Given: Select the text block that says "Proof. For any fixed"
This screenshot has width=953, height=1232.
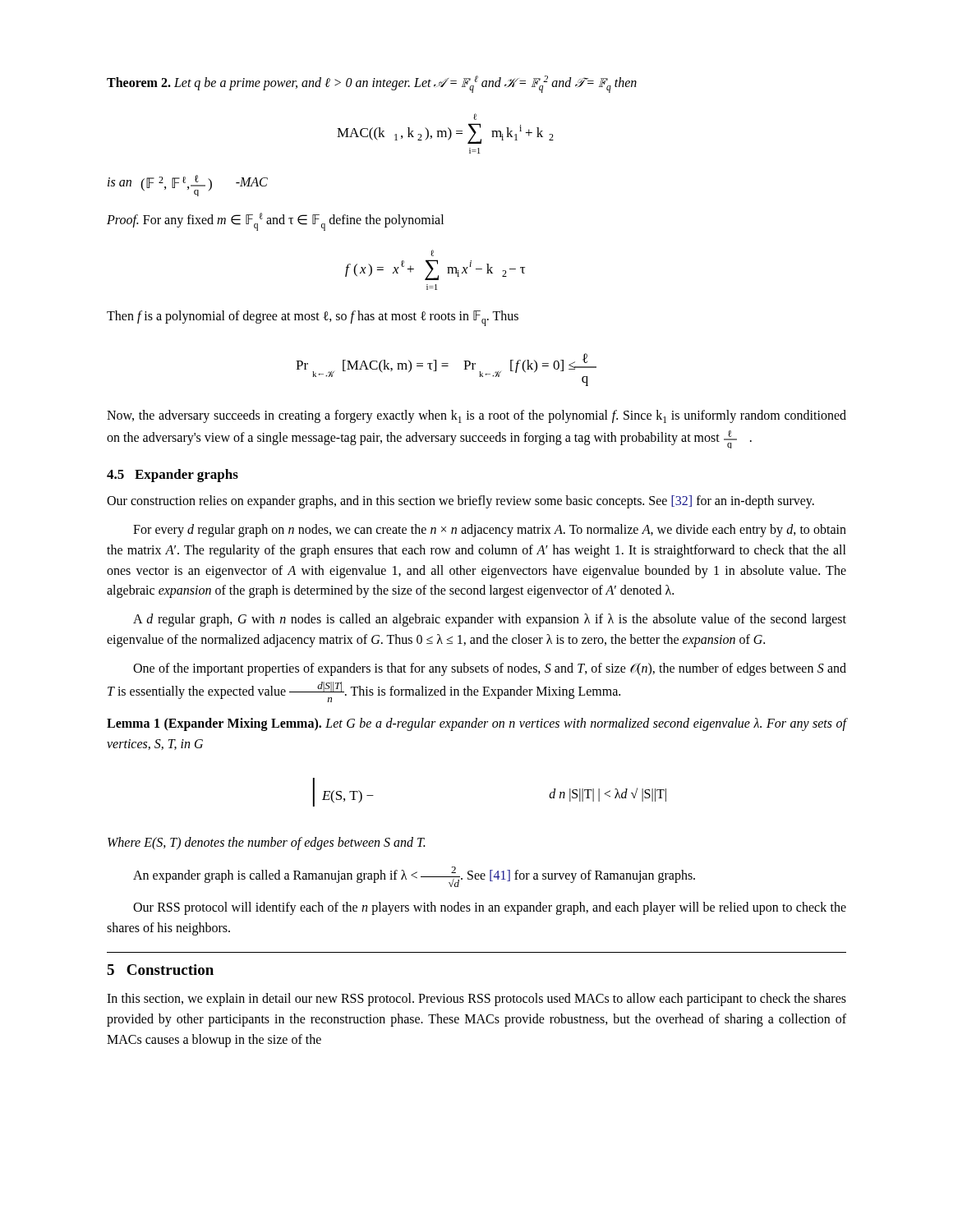Looking at the screenshot, I should tap(276, 220).
